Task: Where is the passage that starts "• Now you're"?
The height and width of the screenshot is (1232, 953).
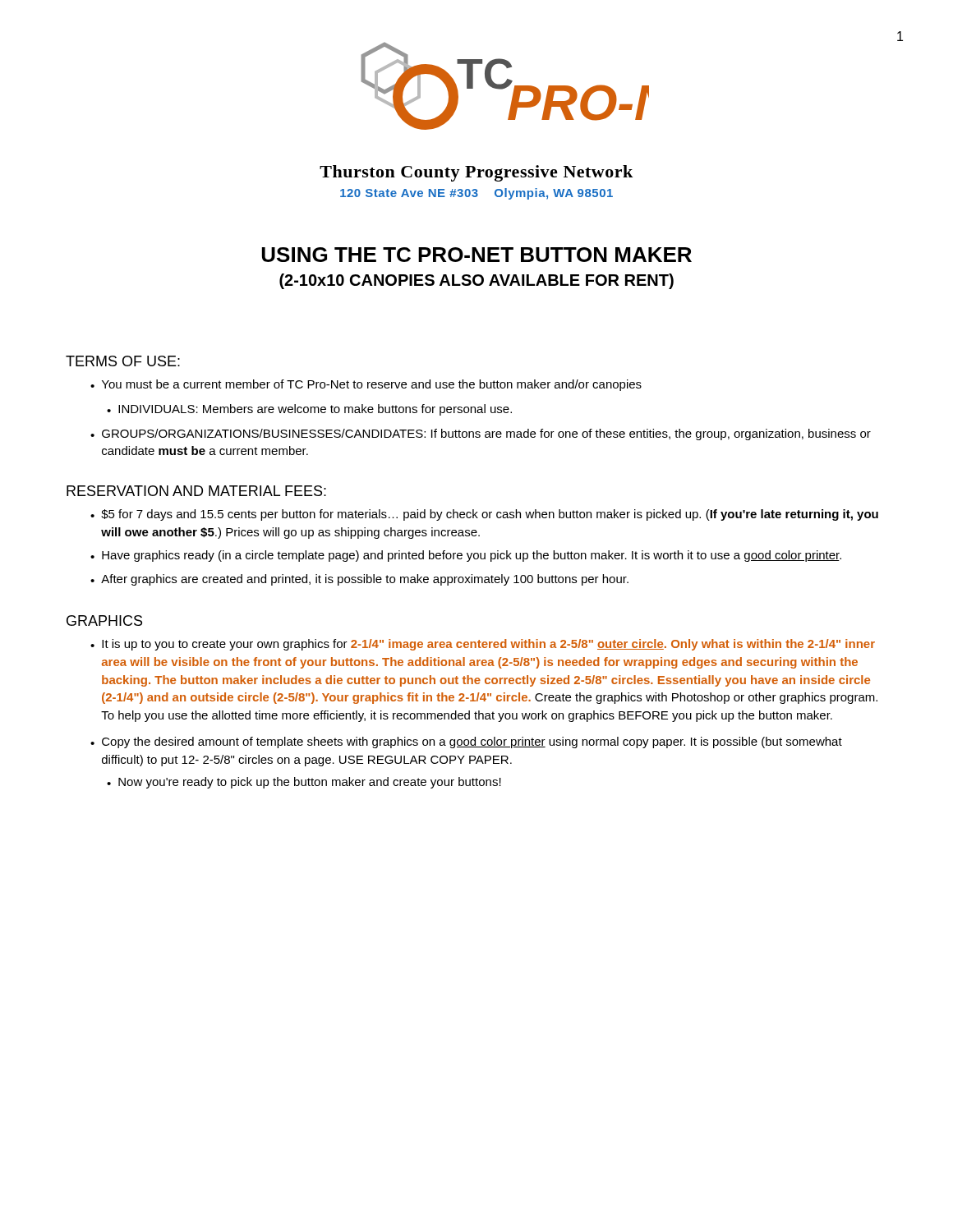Action: (304, 783)
